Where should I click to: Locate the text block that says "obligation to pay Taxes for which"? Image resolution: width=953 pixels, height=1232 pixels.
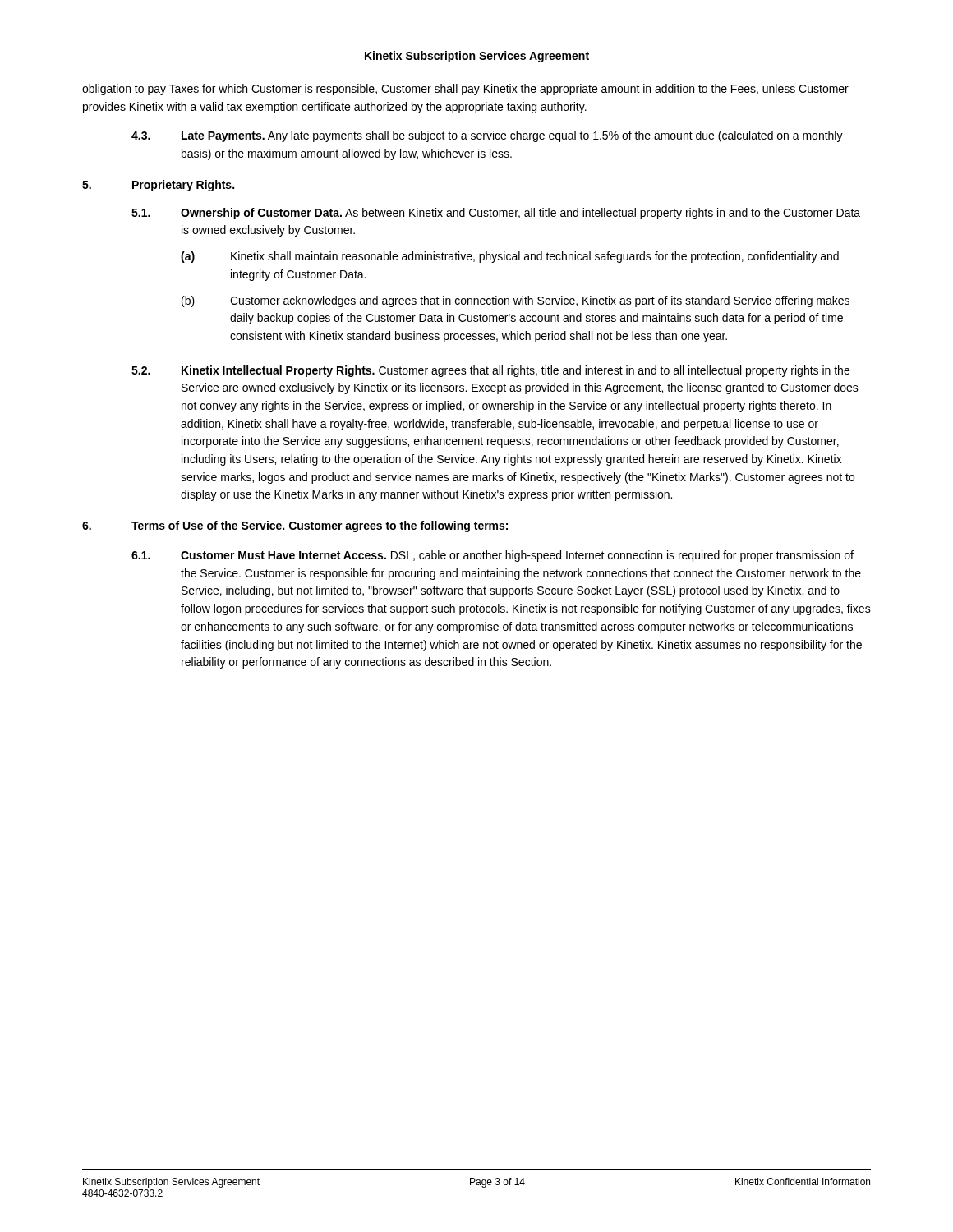465,98
